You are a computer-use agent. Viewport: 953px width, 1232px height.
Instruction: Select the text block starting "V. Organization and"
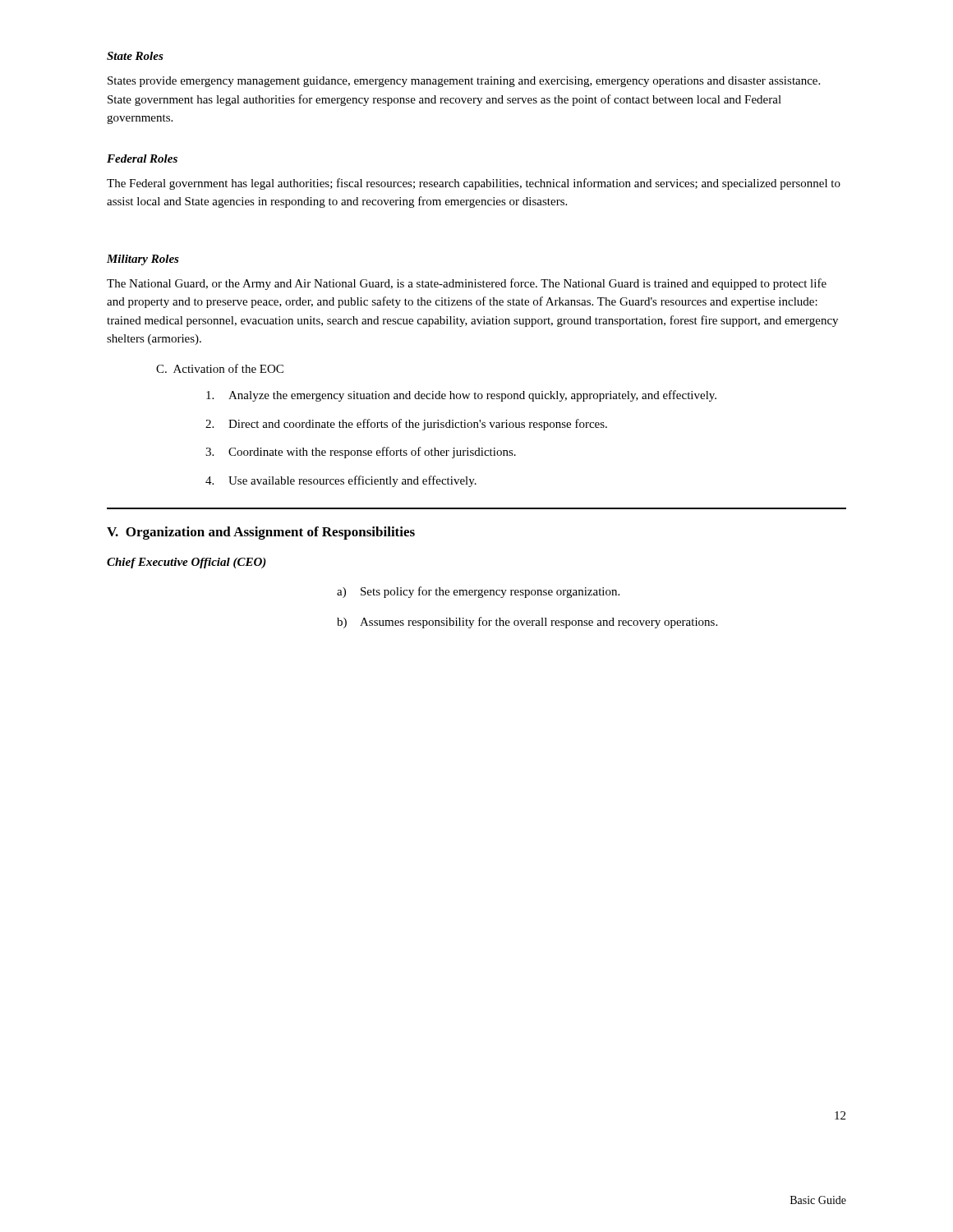261,532
